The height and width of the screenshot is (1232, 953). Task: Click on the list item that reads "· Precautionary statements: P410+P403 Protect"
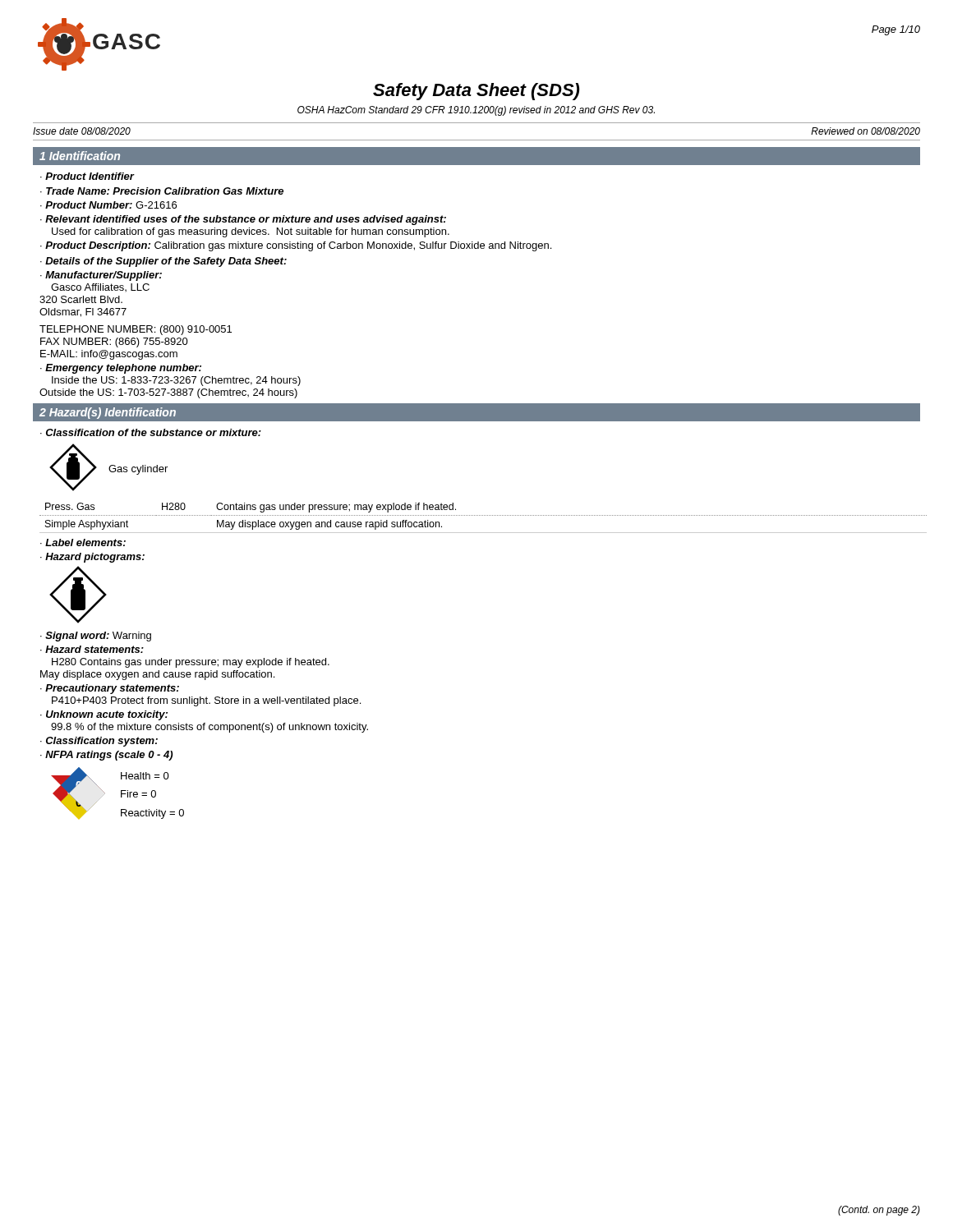(x=201, y=694)
